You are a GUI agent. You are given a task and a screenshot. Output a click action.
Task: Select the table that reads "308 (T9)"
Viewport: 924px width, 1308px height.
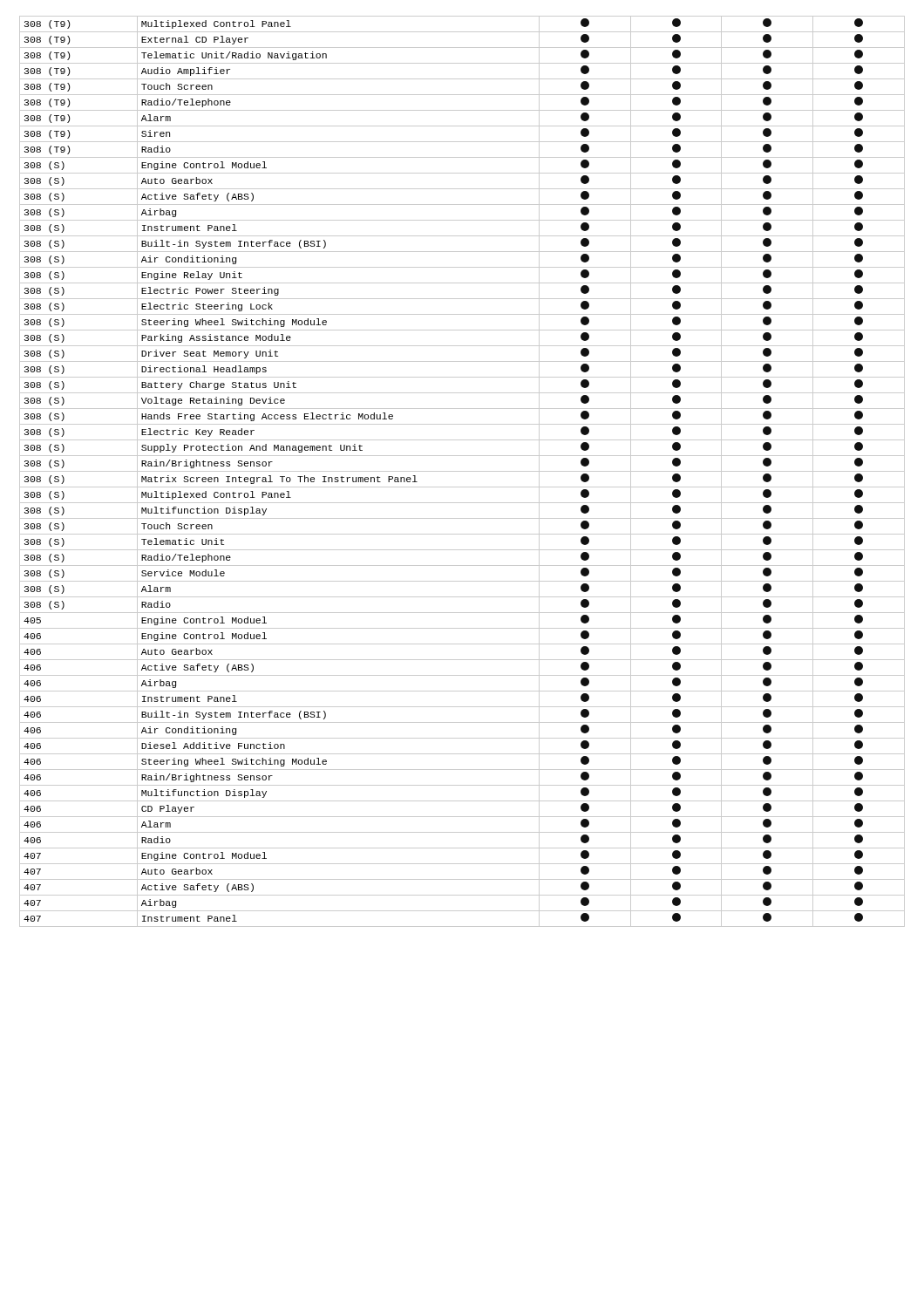coord(462,471)
